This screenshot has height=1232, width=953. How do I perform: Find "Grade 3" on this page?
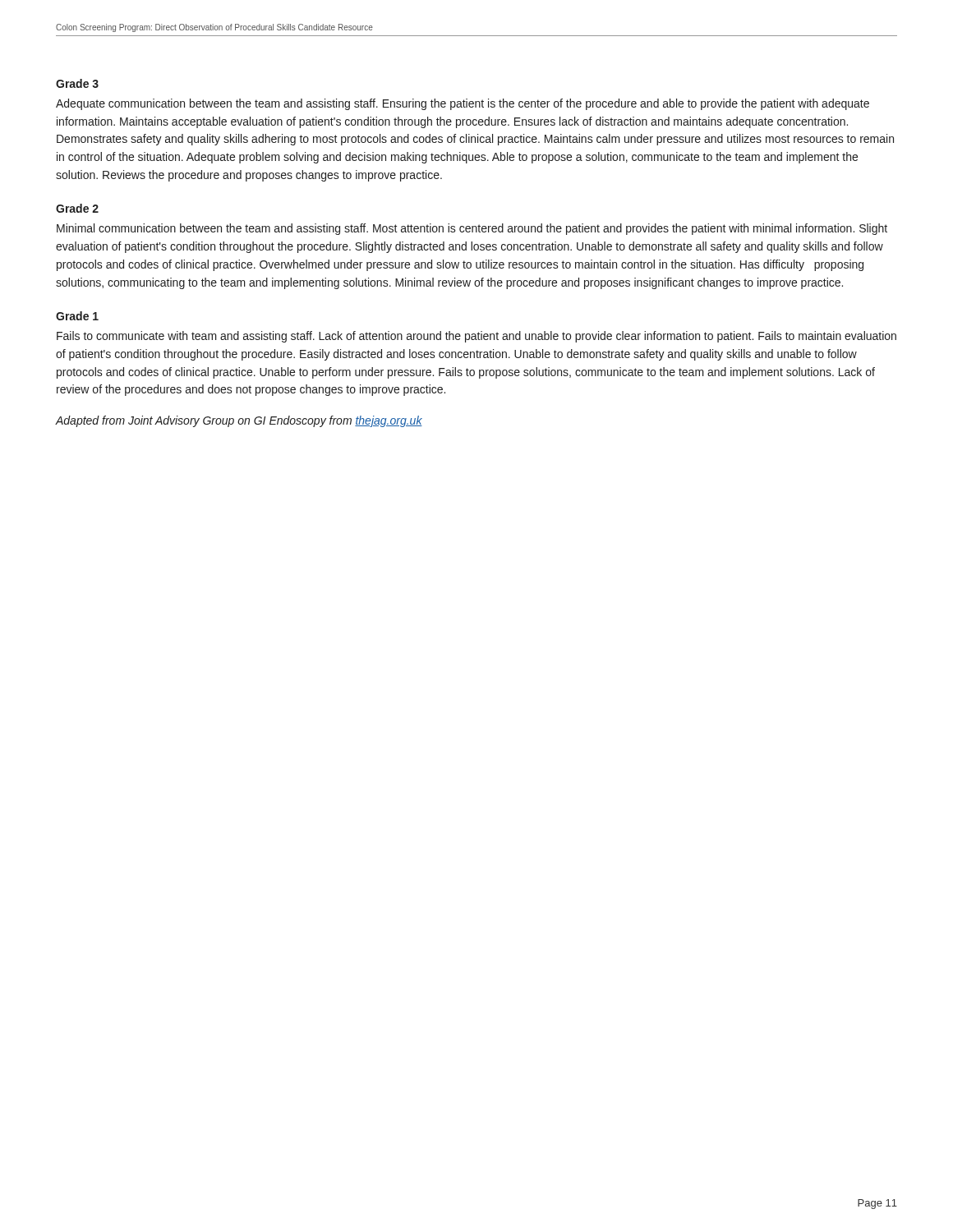(77, 84)
